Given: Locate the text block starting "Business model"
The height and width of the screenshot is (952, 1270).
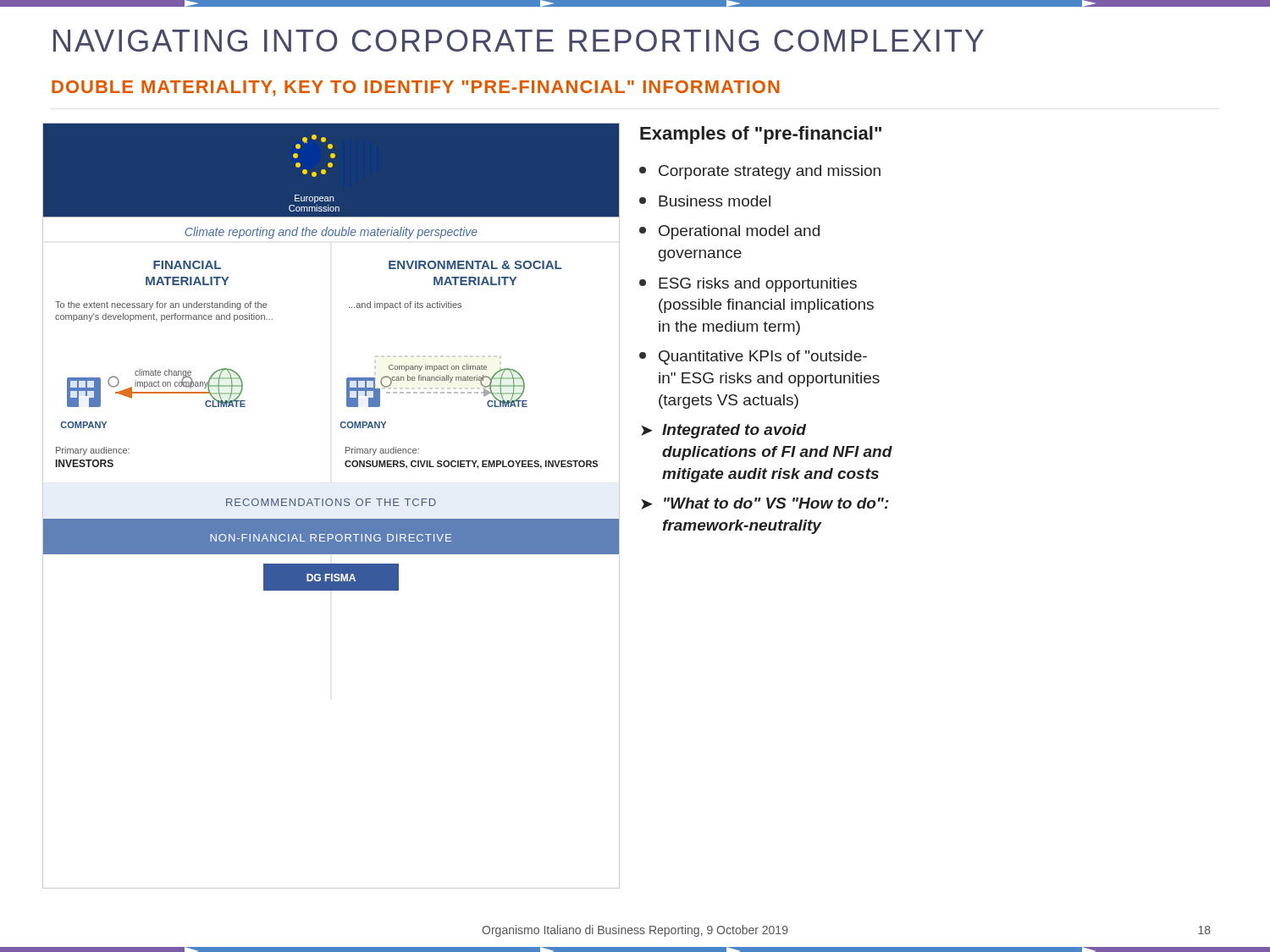Looking at the screenshot, I should (x=705, y=201).
